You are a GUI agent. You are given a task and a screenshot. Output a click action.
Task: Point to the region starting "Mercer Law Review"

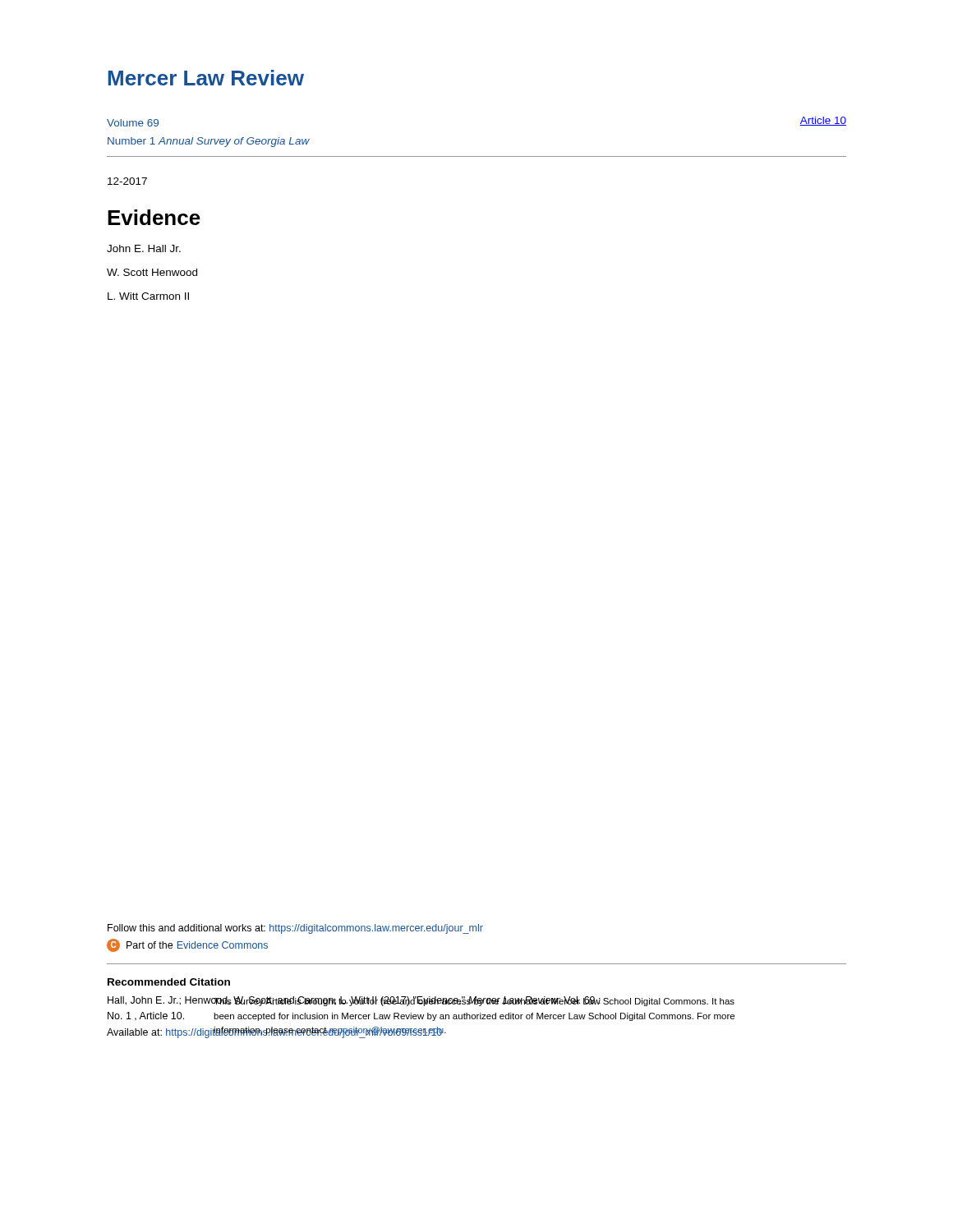pos(205,78)
